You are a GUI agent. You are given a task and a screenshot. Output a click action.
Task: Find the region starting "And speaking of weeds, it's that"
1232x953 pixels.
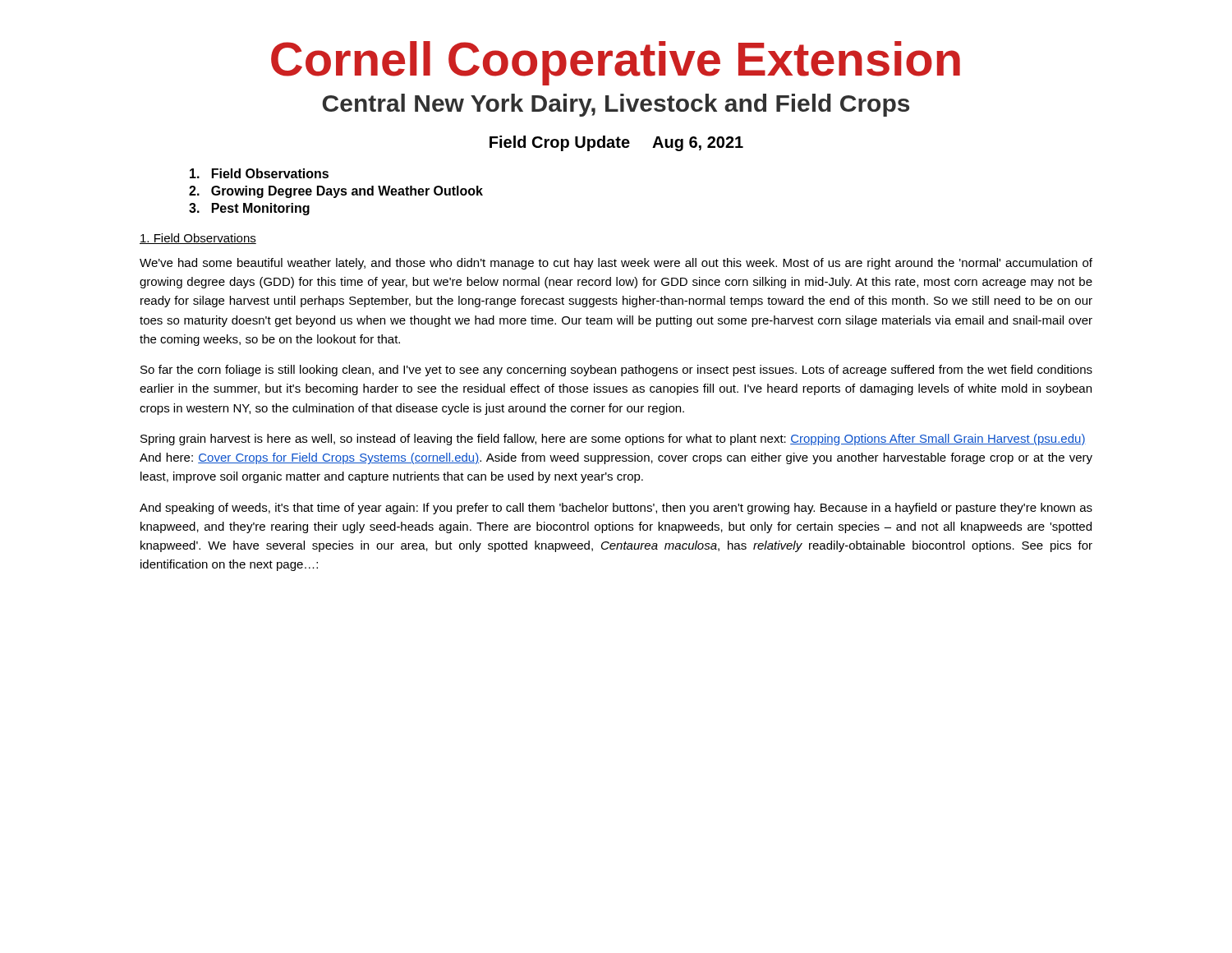pos(616,536)
